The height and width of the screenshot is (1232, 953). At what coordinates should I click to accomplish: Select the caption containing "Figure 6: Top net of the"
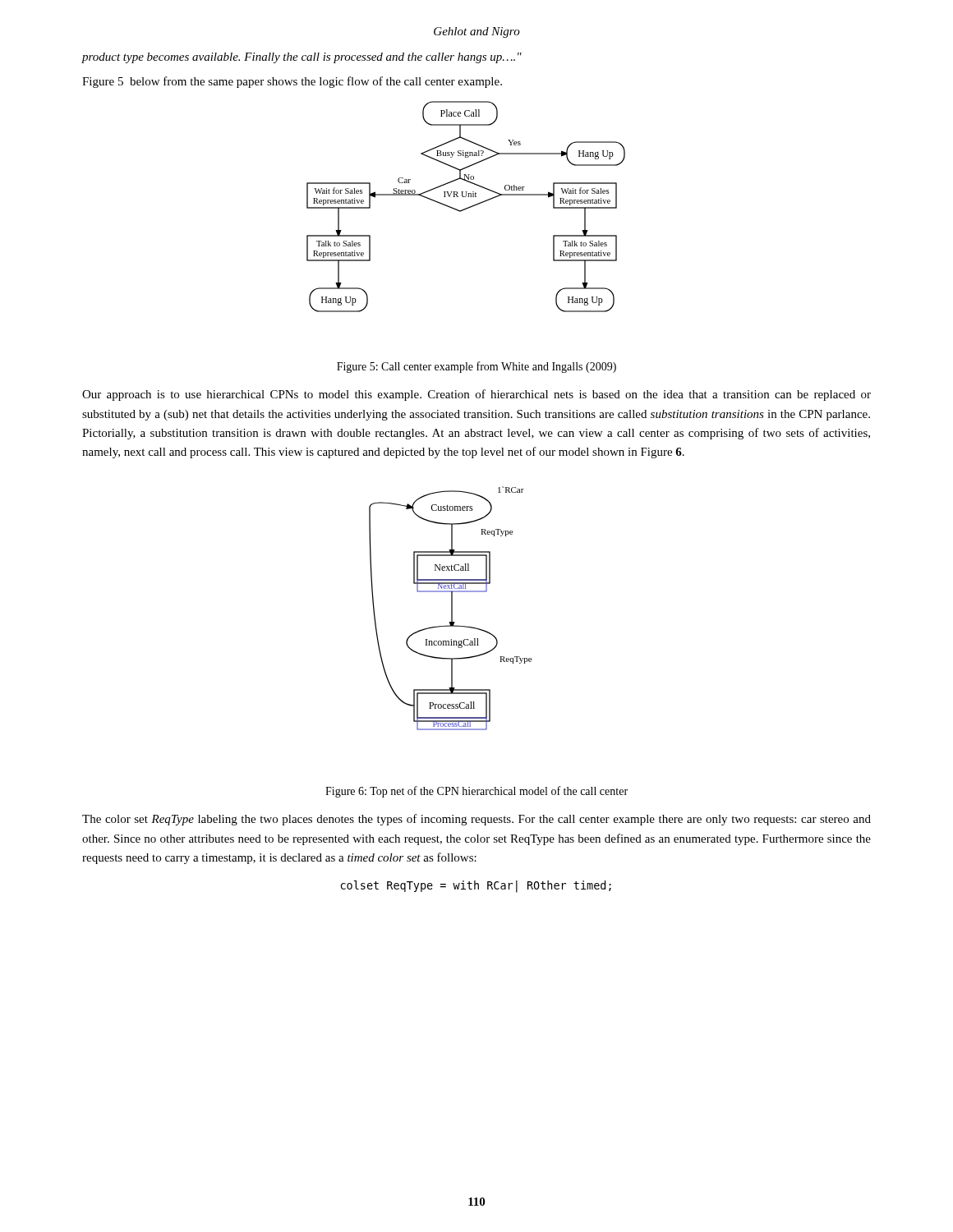pos(476,792)
